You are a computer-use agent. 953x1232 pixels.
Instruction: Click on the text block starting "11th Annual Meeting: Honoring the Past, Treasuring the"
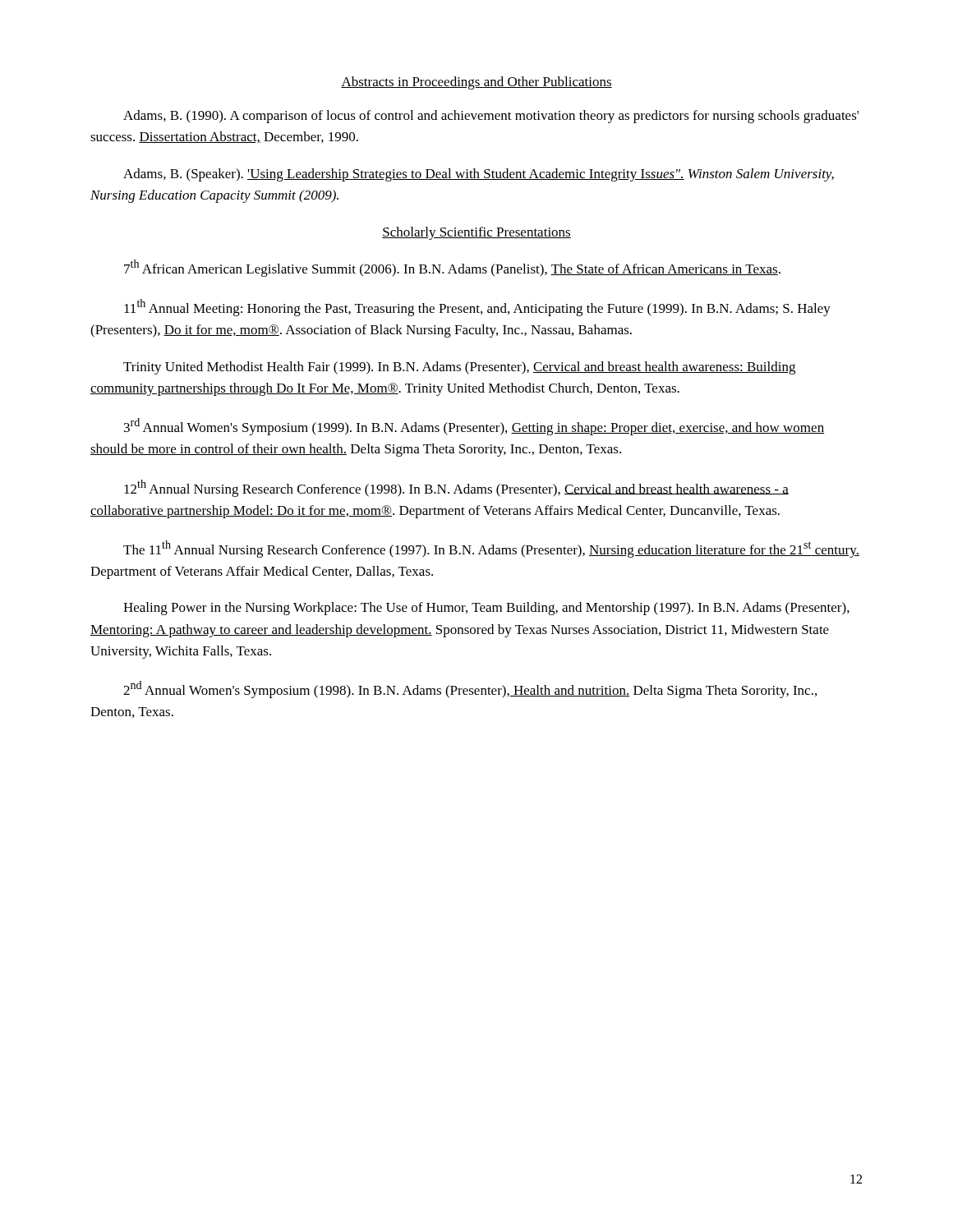click(x=460, y=317)
